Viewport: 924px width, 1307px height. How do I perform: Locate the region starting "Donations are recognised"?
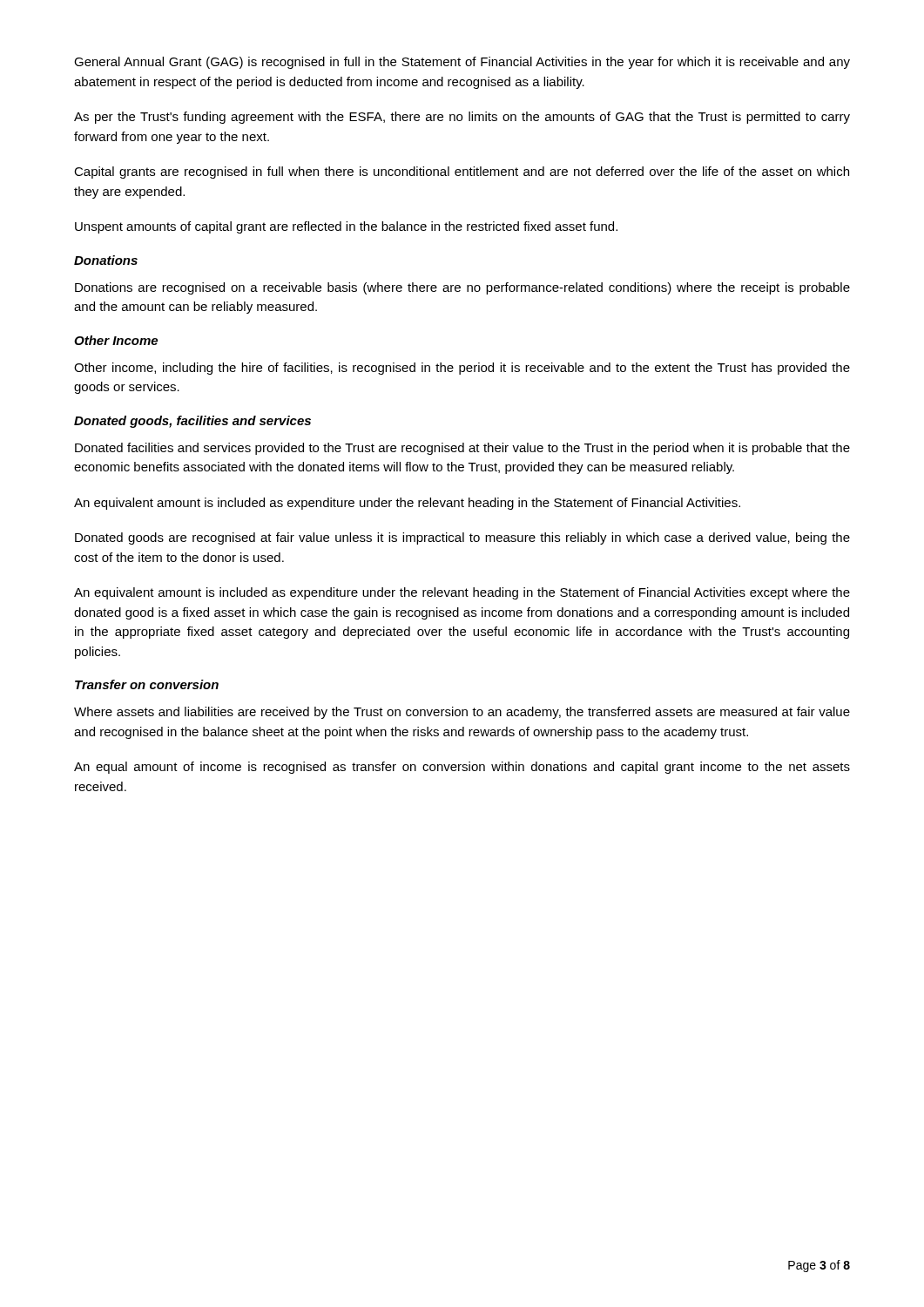click(x=462, y=296)
